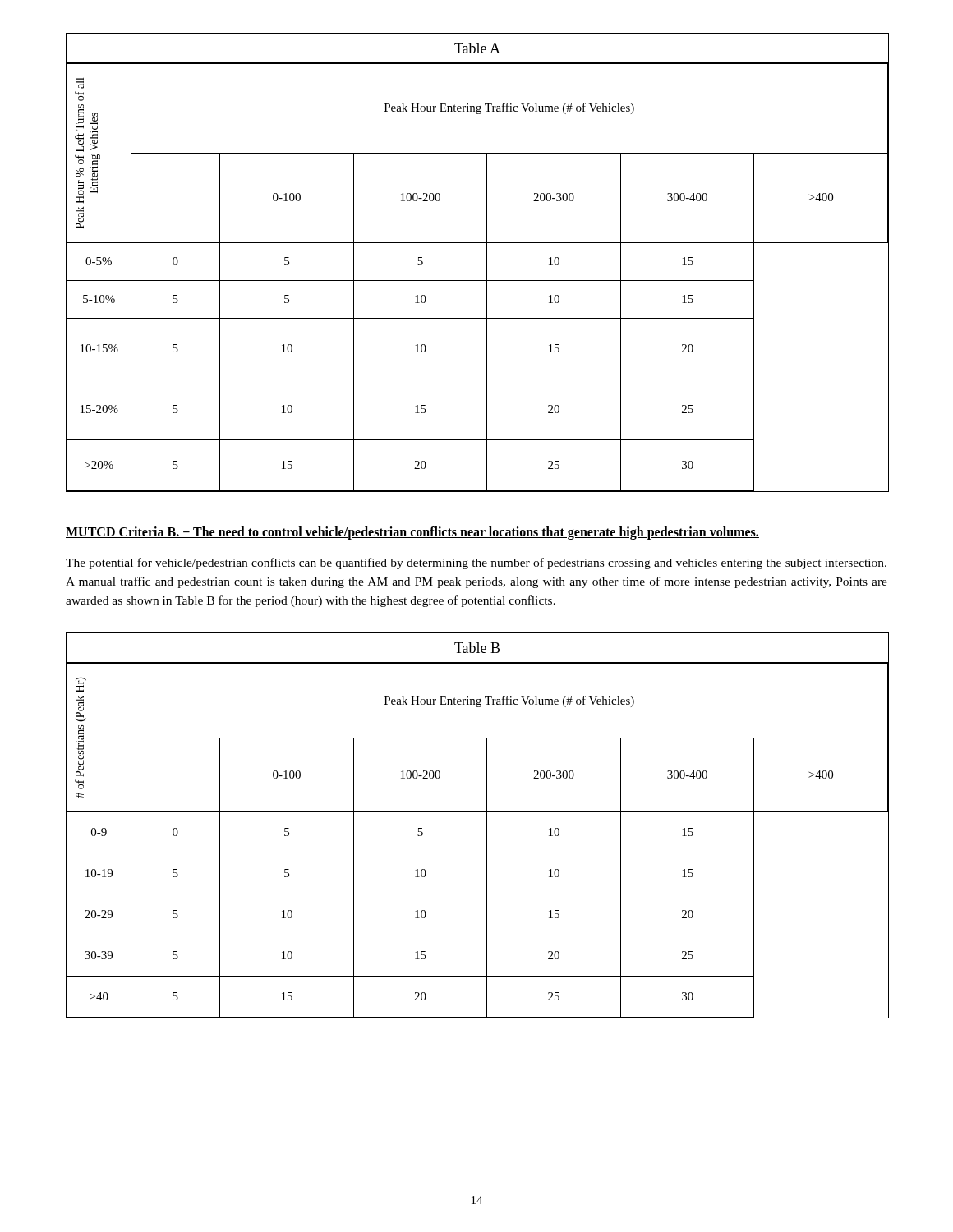953x1232 pixels.
Task: Locate the table with the text "Peak Hour % of"
Action: click(x=477, y=262)
